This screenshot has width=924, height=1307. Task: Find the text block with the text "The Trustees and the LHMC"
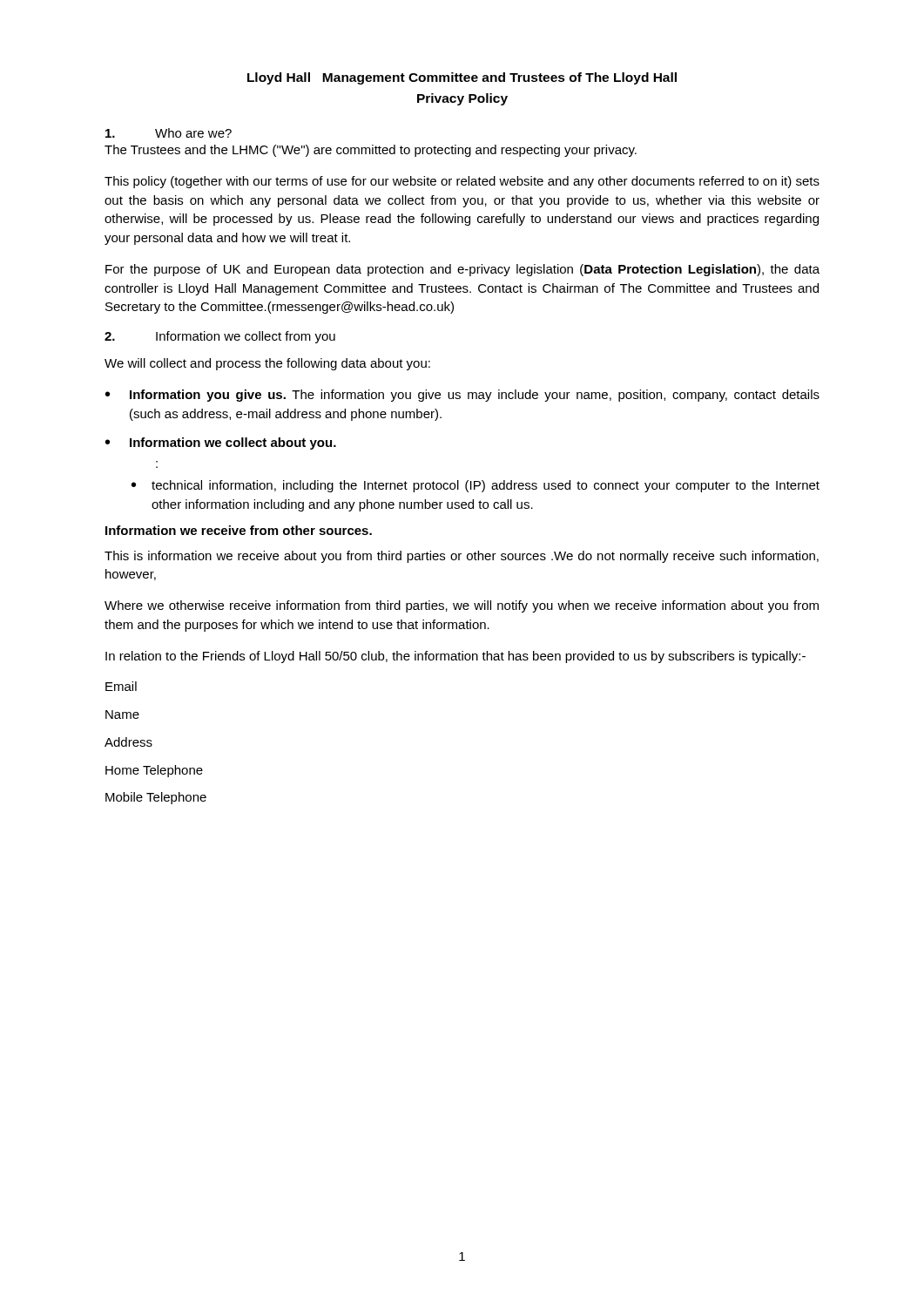[371, 149]
